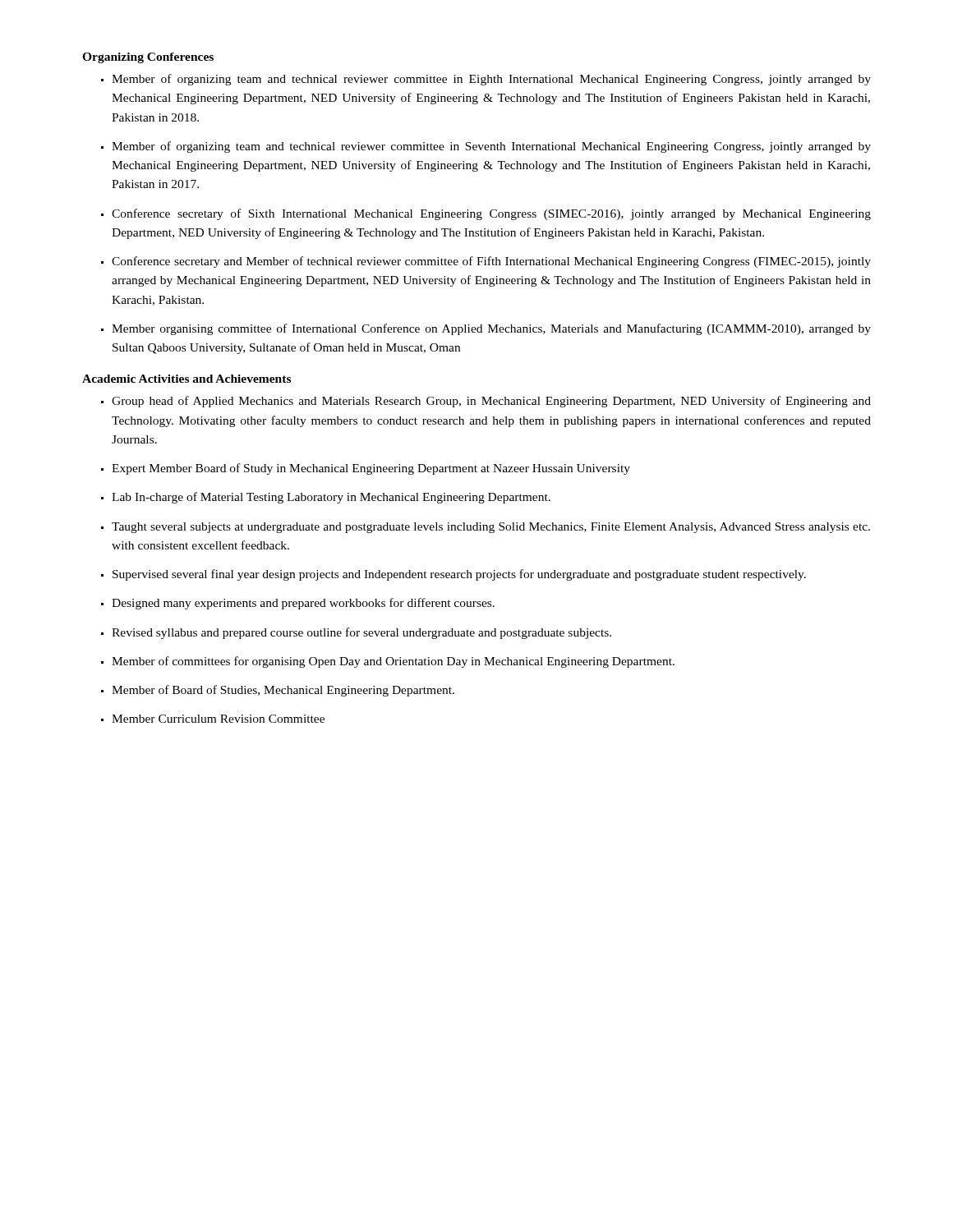Image resolution: width=953 pixels, height=1232 pixels.
Task: Locate the list item with the text "Member of Board of Studies,"
Action: (x=283, y=689)
